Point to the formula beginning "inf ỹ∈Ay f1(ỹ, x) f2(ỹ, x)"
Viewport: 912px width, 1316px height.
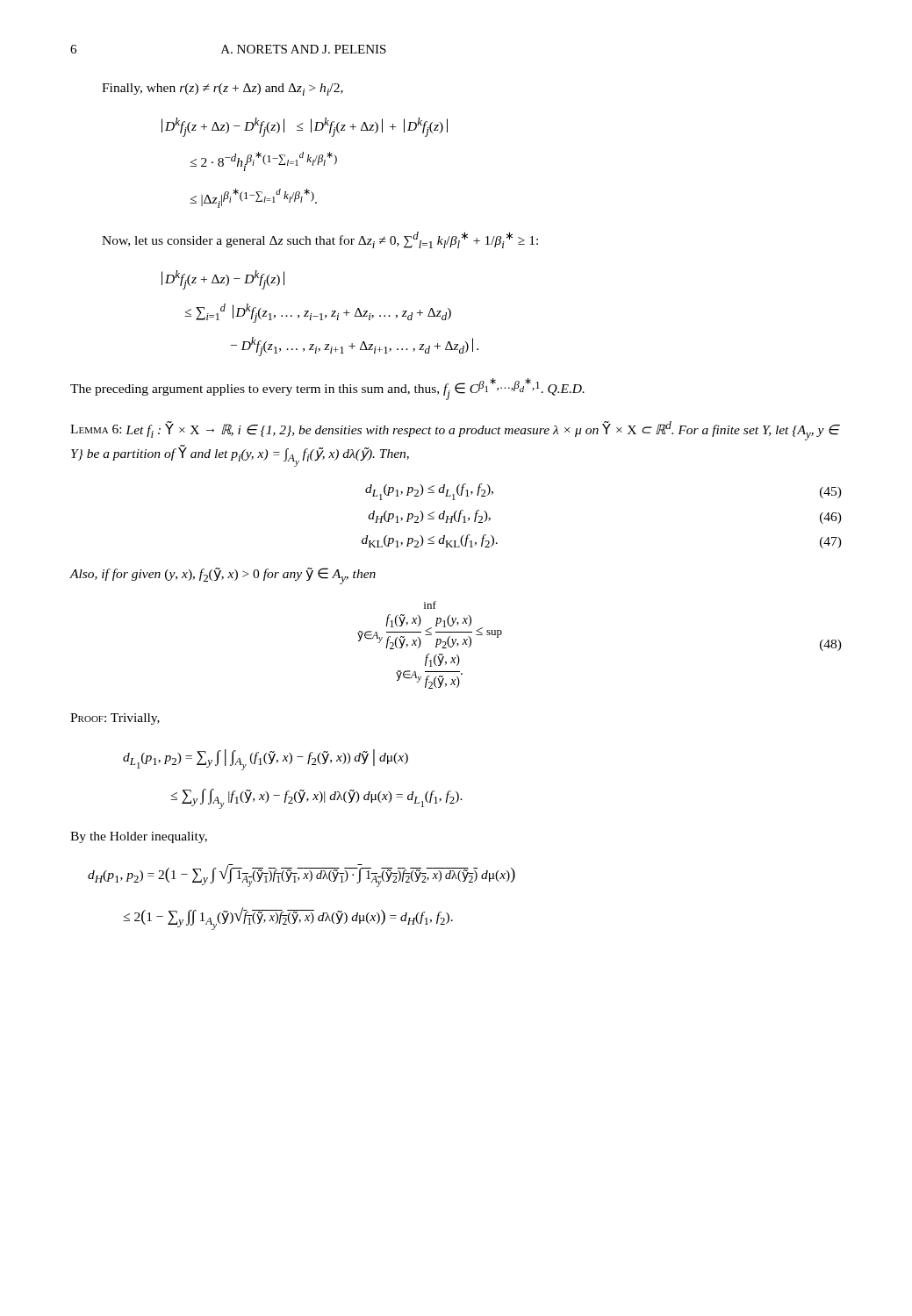tap(456, 644)
